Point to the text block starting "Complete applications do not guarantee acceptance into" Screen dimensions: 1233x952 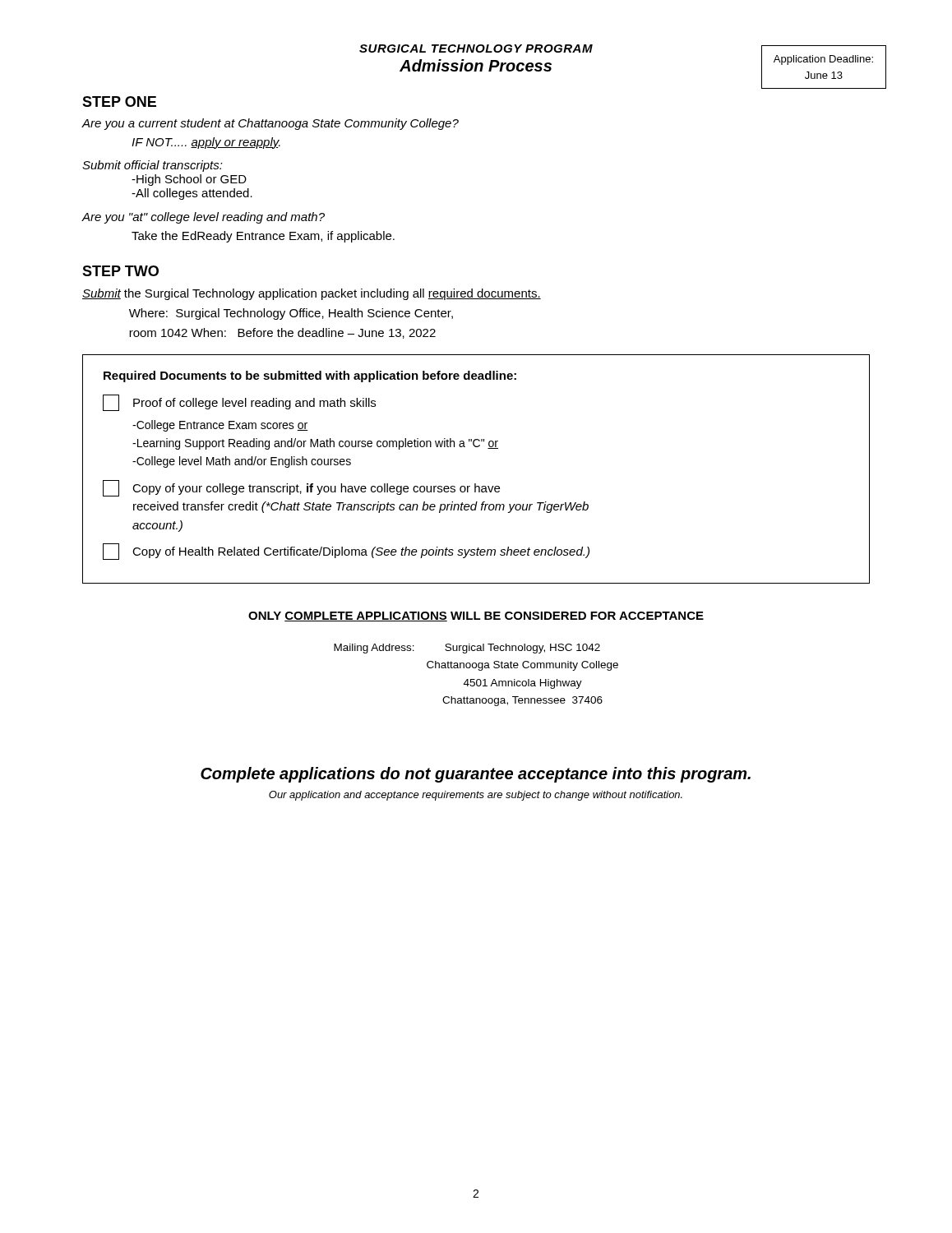tap(476, 773)
